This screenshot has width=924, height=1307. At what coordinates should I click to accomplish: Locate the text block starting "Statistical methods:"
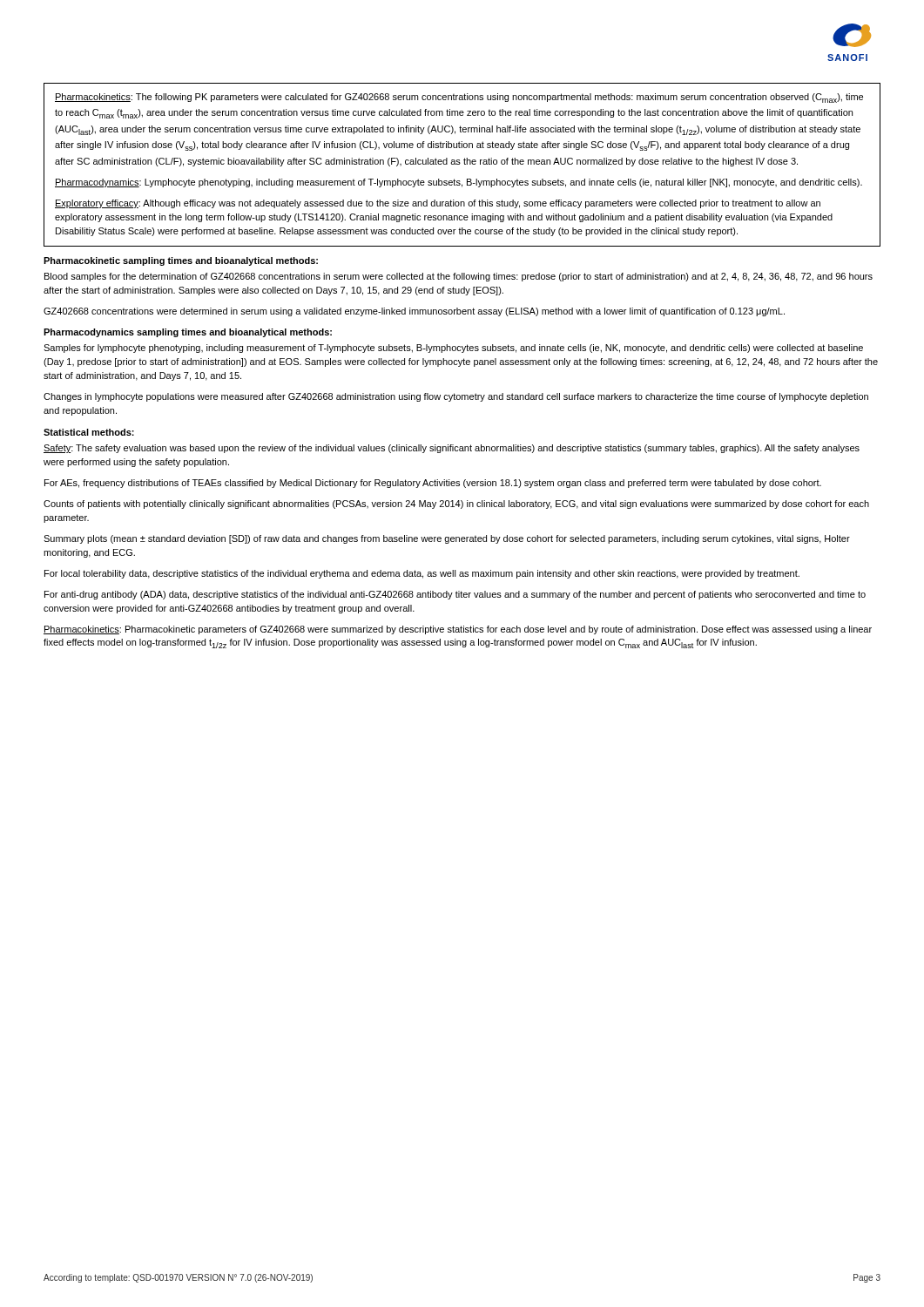pos(89,432)
